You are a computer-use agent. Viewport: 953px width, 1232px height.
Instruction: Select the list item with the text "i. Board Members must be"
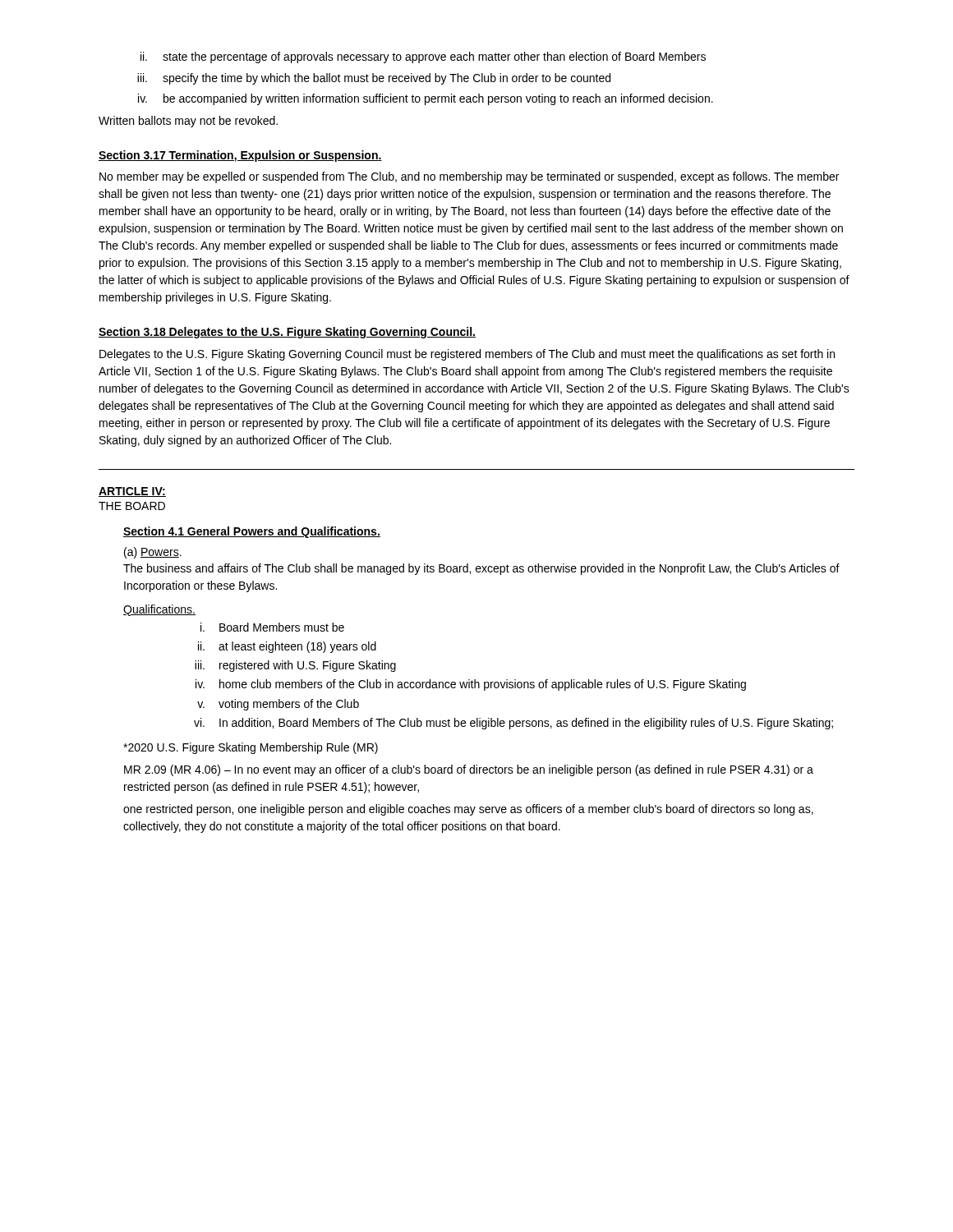[272, 627]
